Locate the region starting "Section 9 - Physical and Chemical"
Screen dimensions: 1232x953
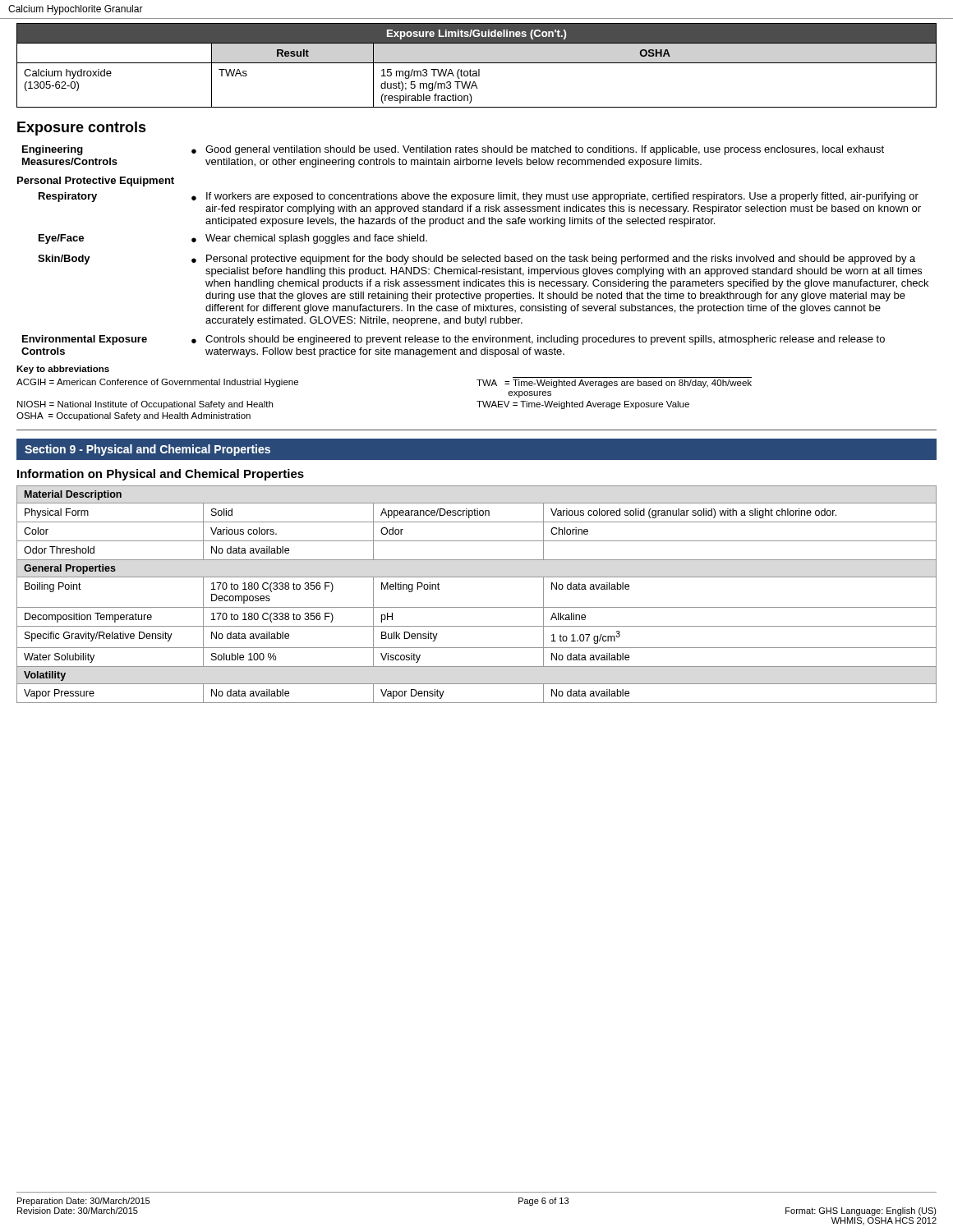tap(148, 449)
